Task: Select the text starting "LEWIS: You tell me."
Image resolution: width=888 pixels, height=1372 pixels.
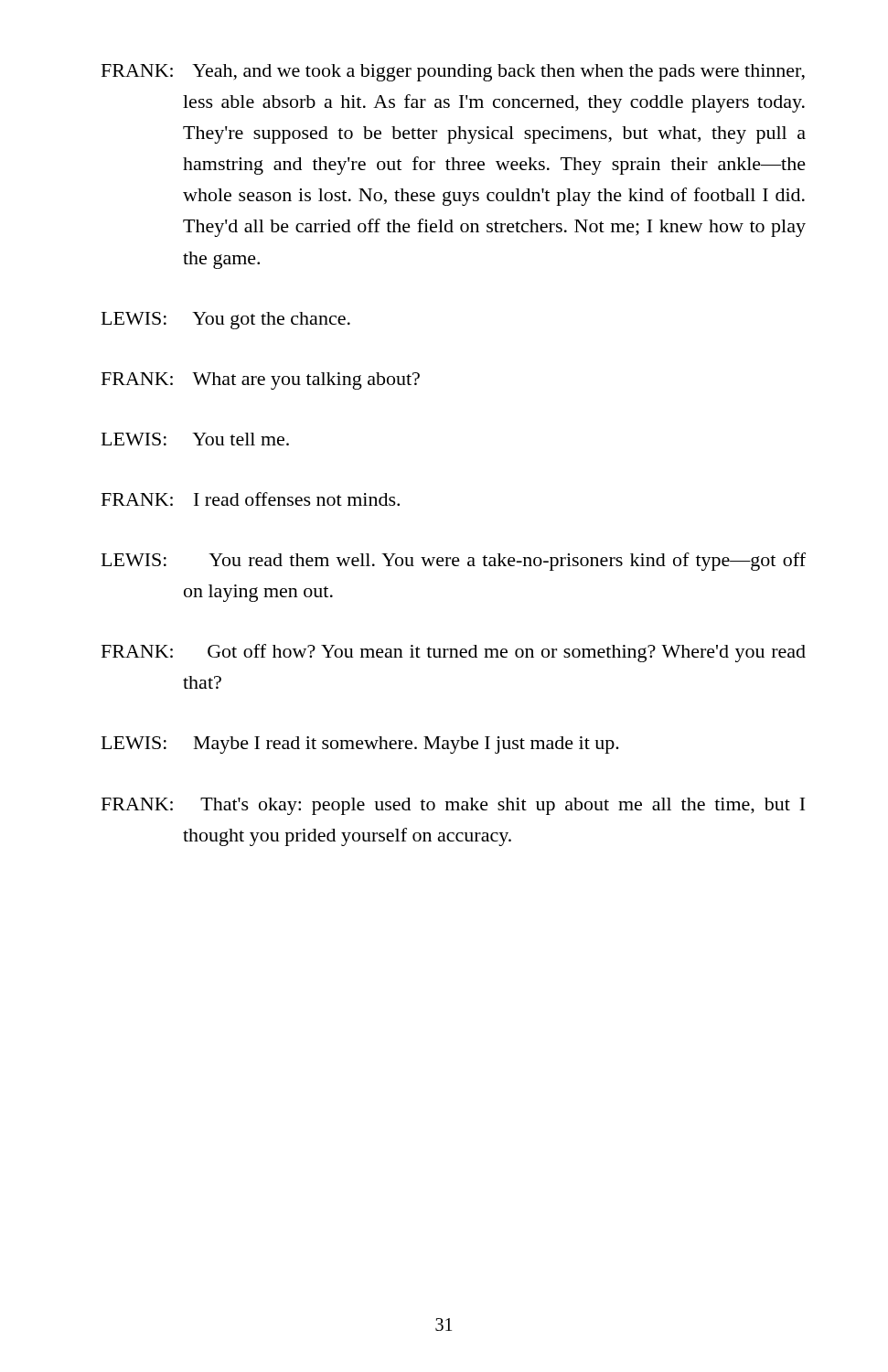Action: 195,439
